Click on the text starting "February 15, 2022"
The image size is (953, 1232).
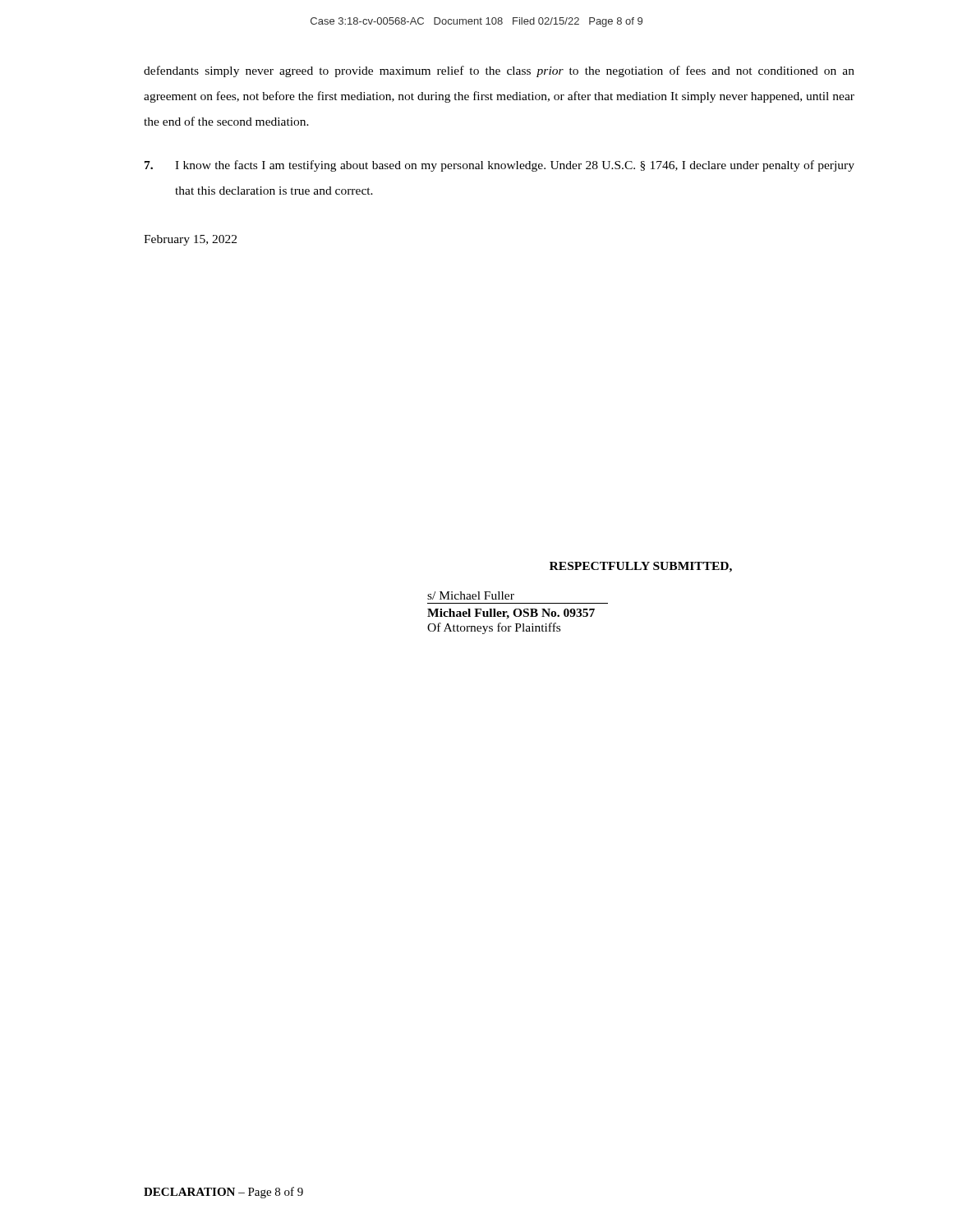click(x=191, y=239)
